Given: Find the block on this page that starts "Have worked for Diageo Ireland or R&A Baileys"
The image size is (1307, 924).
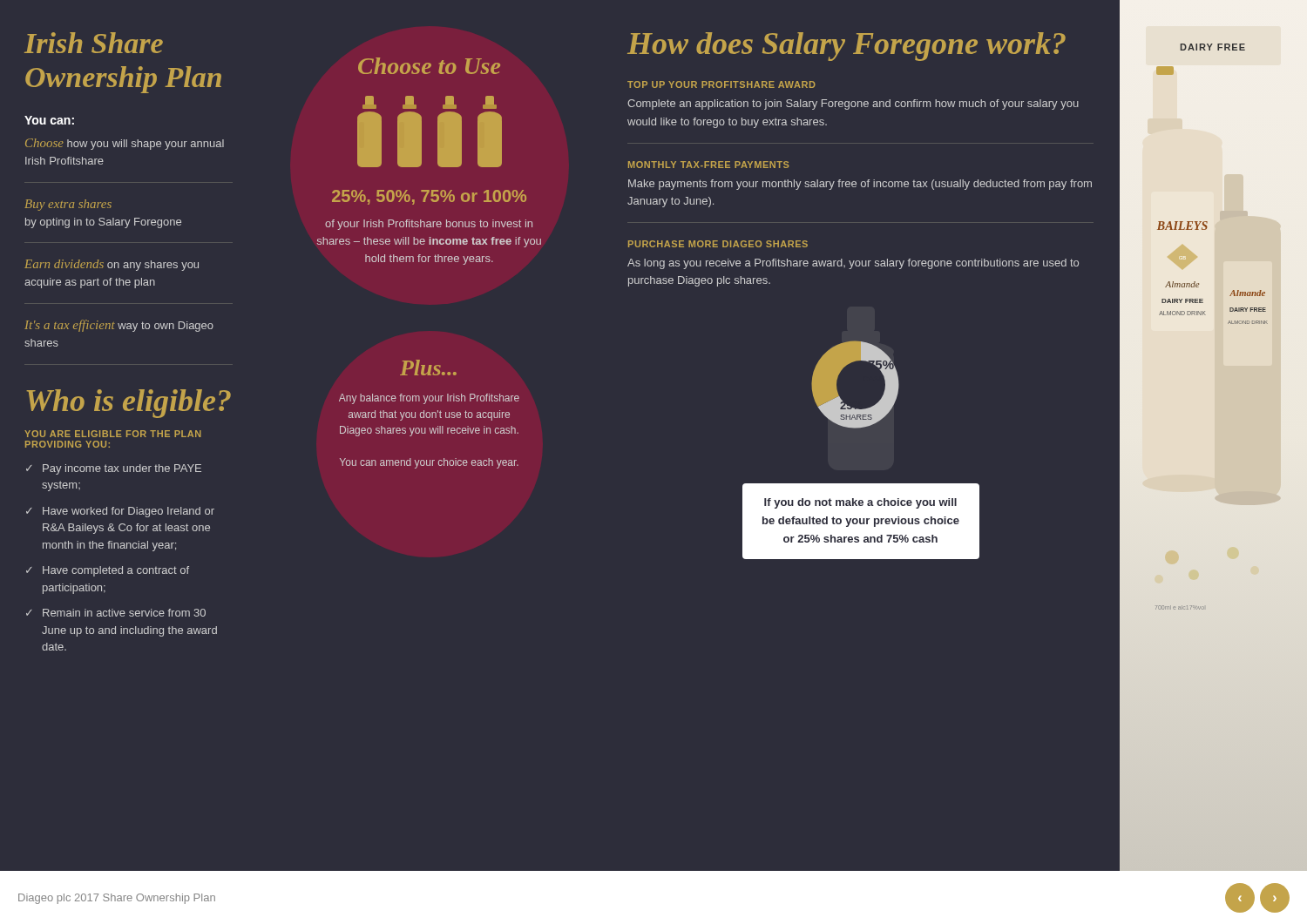Looking at the screenshot, I should [x=128, y=528].
